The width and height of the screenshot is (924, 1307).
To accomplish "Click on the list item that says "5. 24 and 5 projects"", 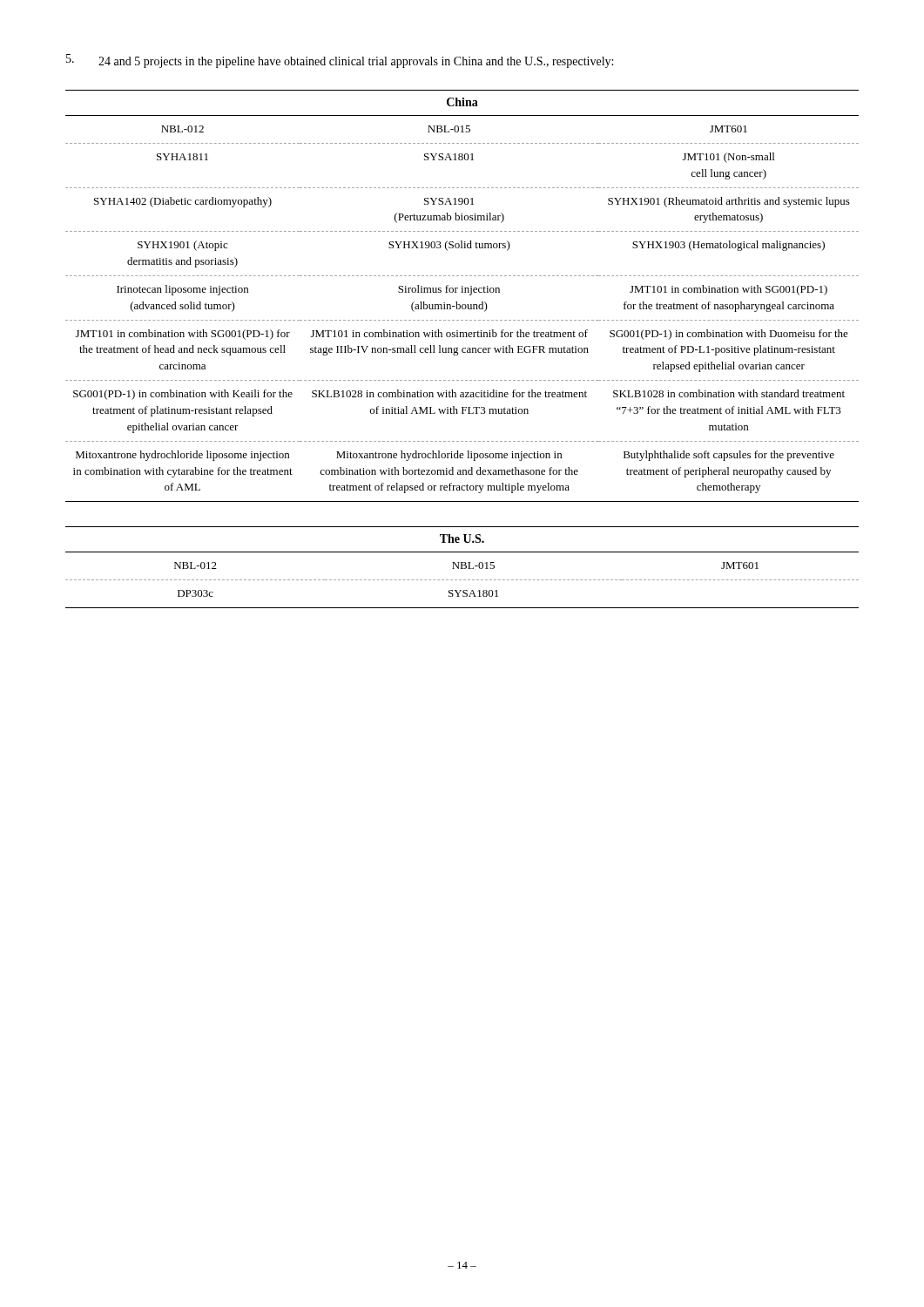I will 340,61.
